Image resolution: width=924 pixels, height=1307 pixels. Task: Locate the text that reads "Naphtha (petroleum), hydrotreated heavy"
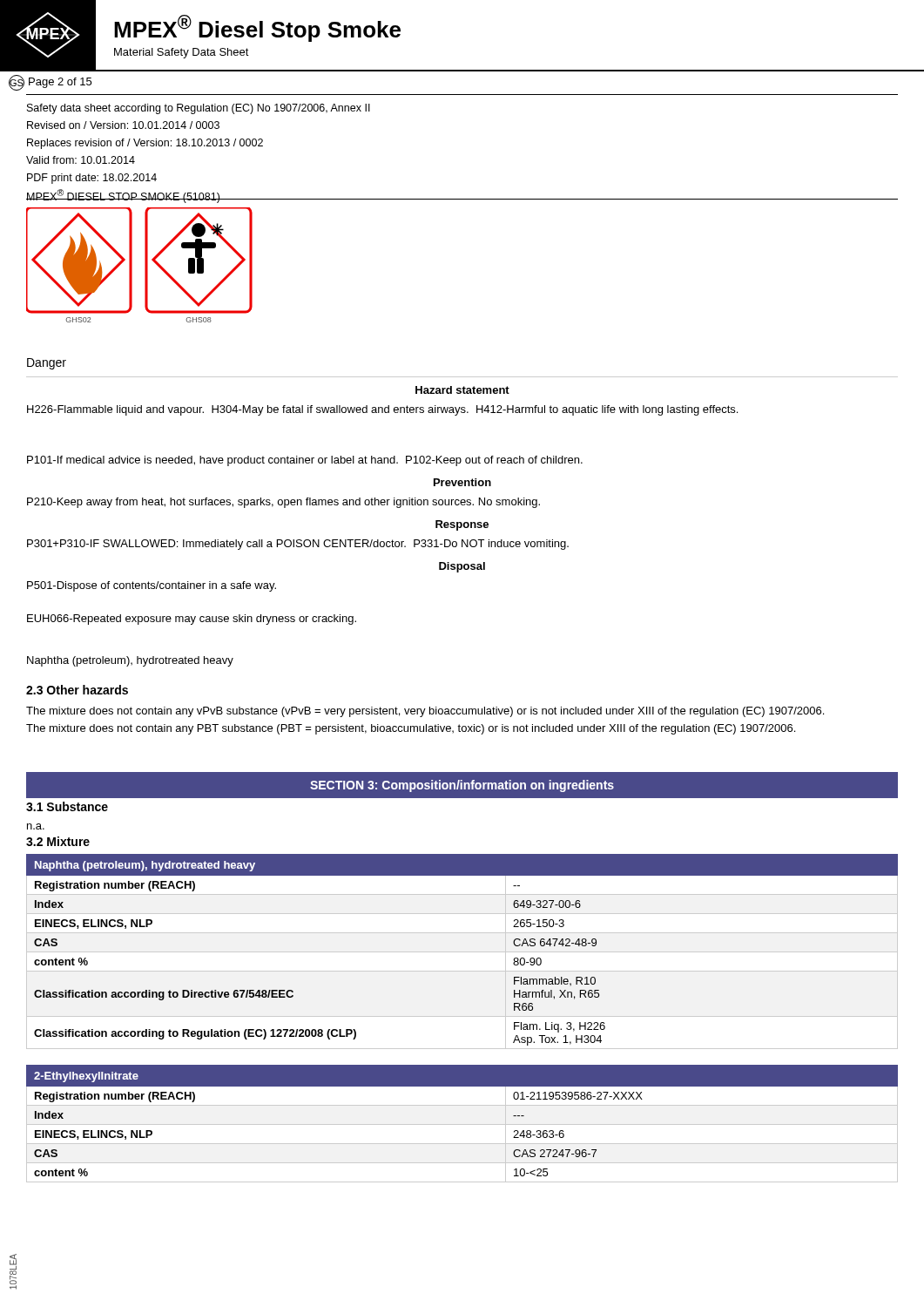click(130, 660)
